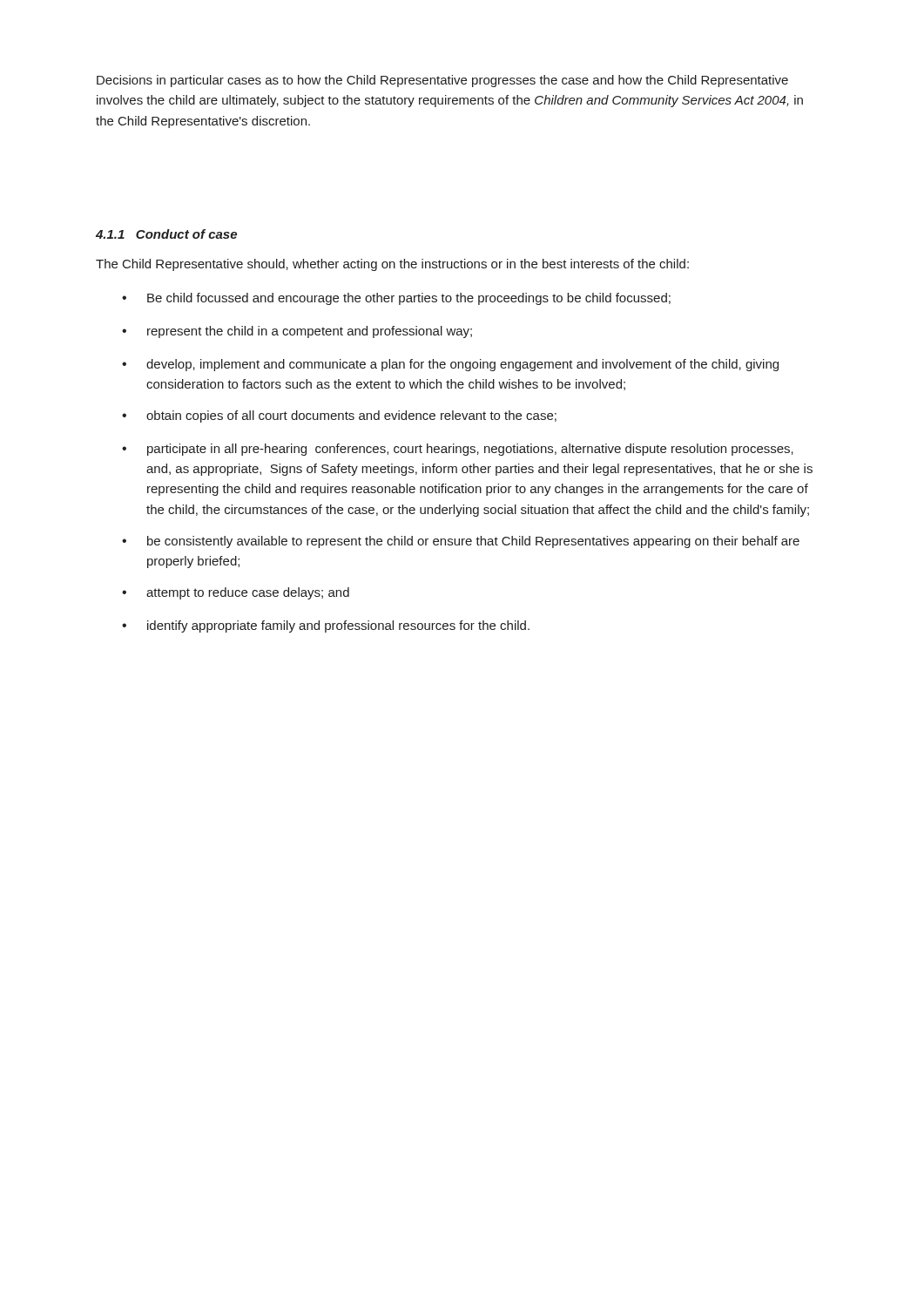
Task: Point to the block beginning "• be consistently available to represent the child"
Action: coord(471,551)
